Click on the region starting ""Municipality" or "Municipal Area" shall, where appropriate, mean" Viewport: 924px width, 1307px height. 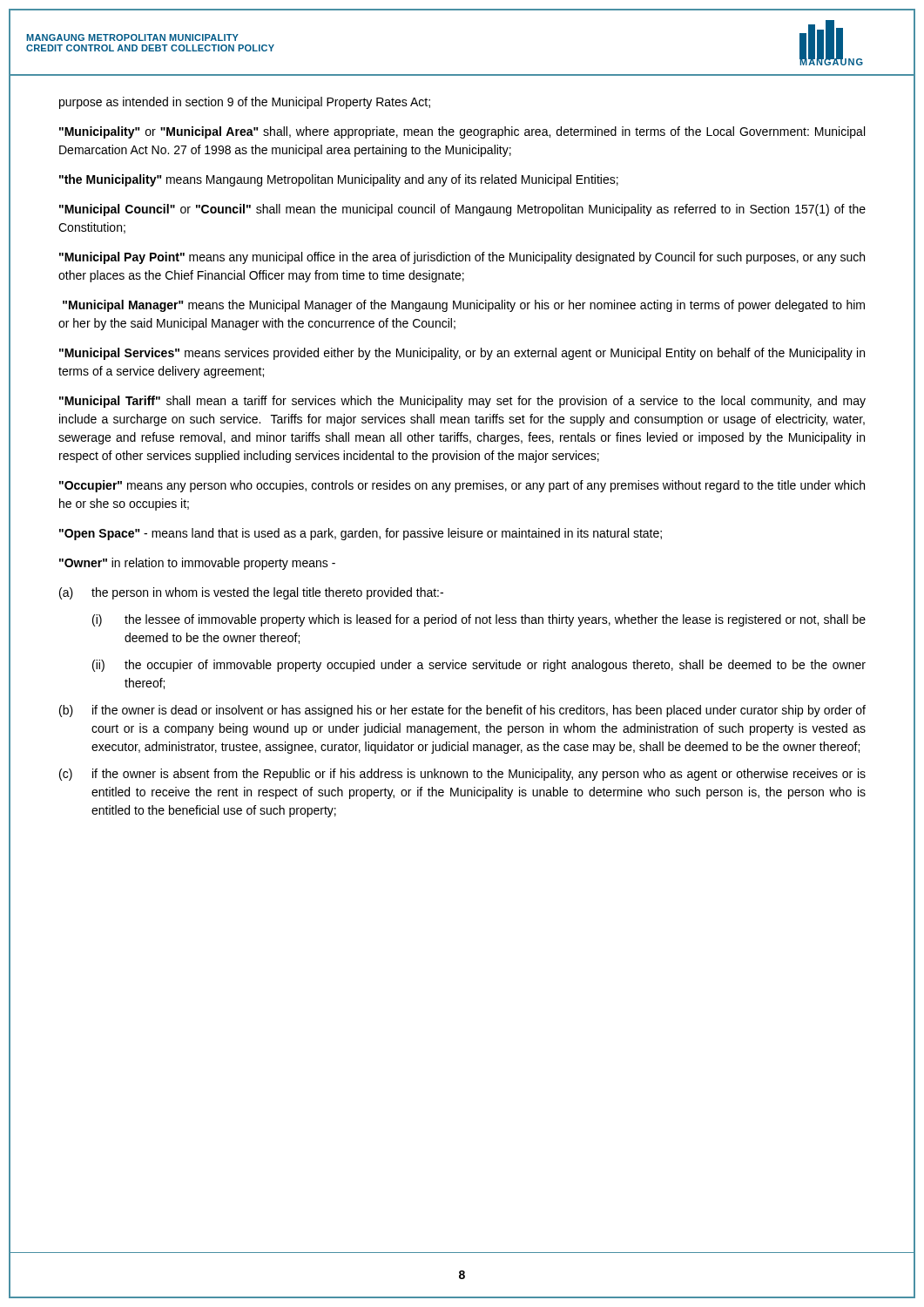(462, 141)
